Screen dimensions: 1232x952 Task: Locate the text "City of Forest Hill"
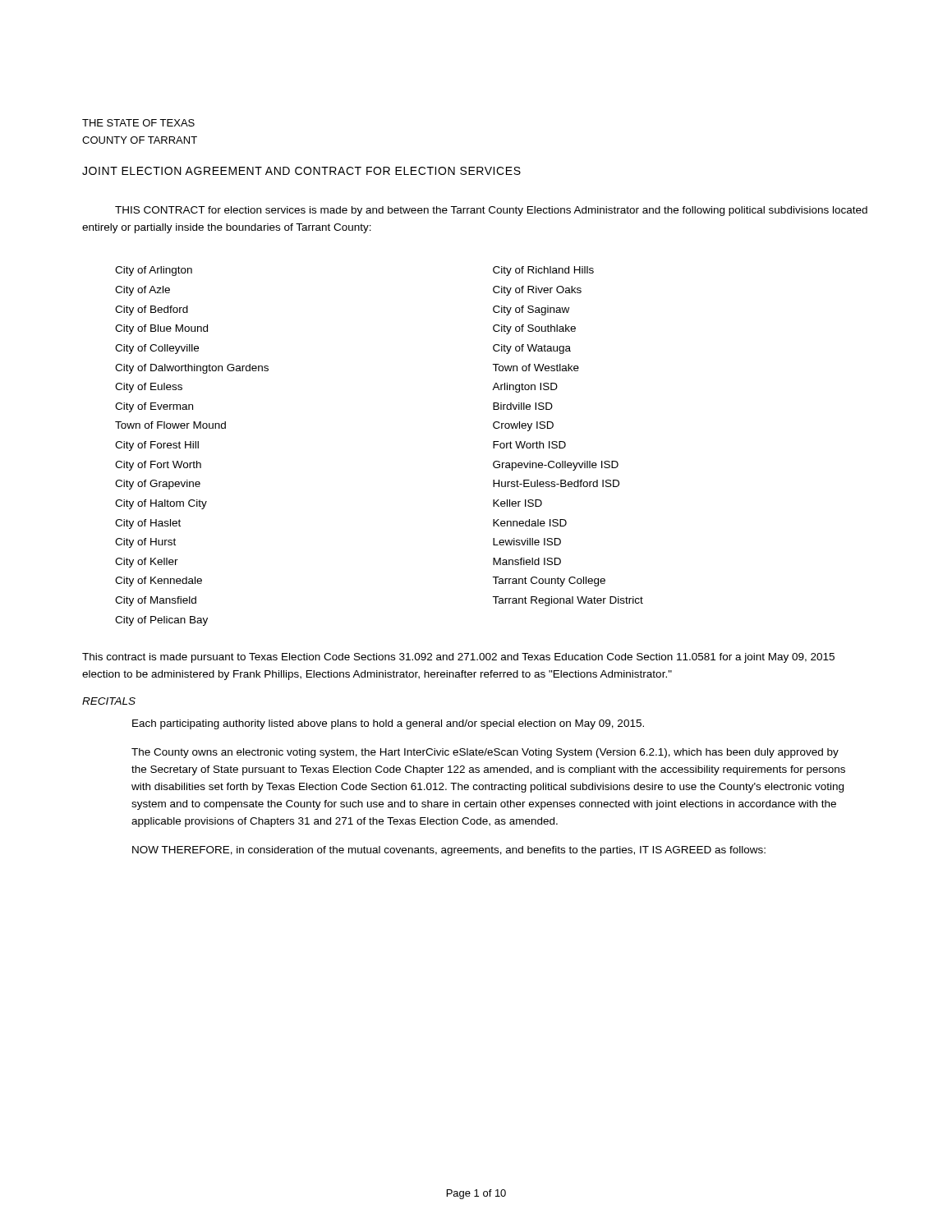[x=157, y=445]
